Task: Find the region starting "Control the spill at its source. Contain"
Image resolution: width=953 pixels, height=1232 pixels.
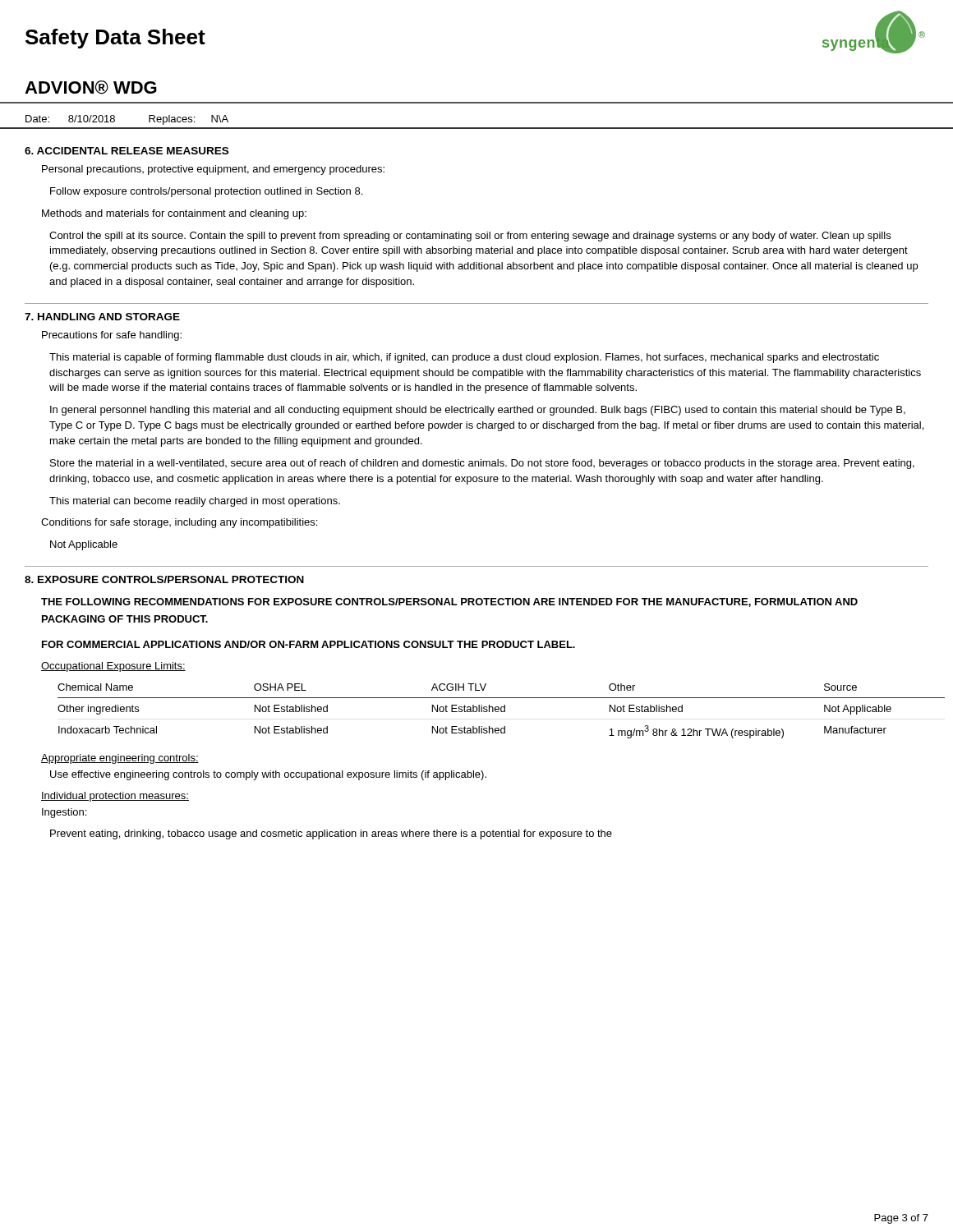Action: coord(484,258)
